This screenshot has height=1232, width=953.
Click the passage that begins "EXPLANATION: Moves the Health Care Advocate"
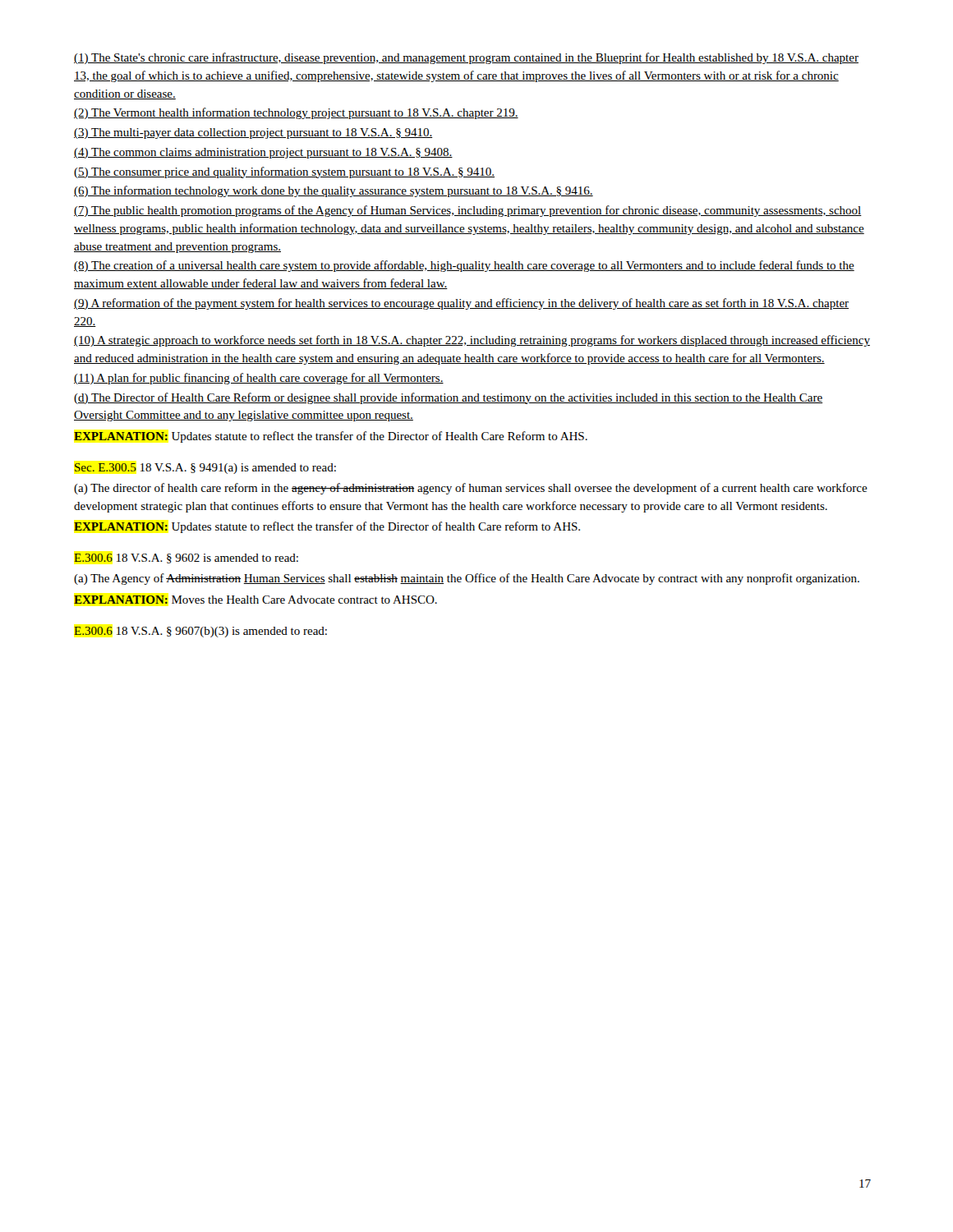[256, 599]
